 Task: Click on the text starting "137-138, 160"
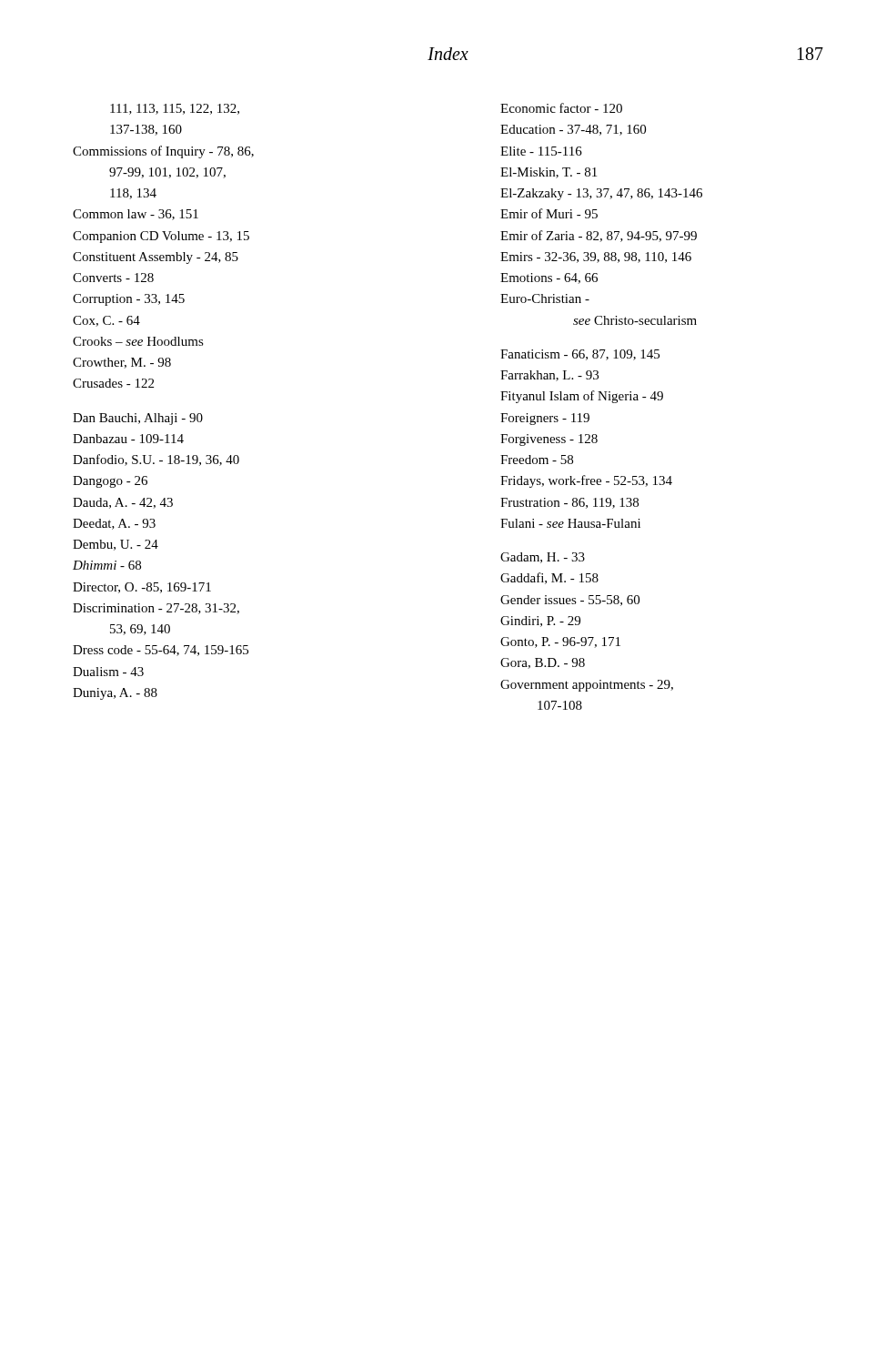(x=146, y=129)
